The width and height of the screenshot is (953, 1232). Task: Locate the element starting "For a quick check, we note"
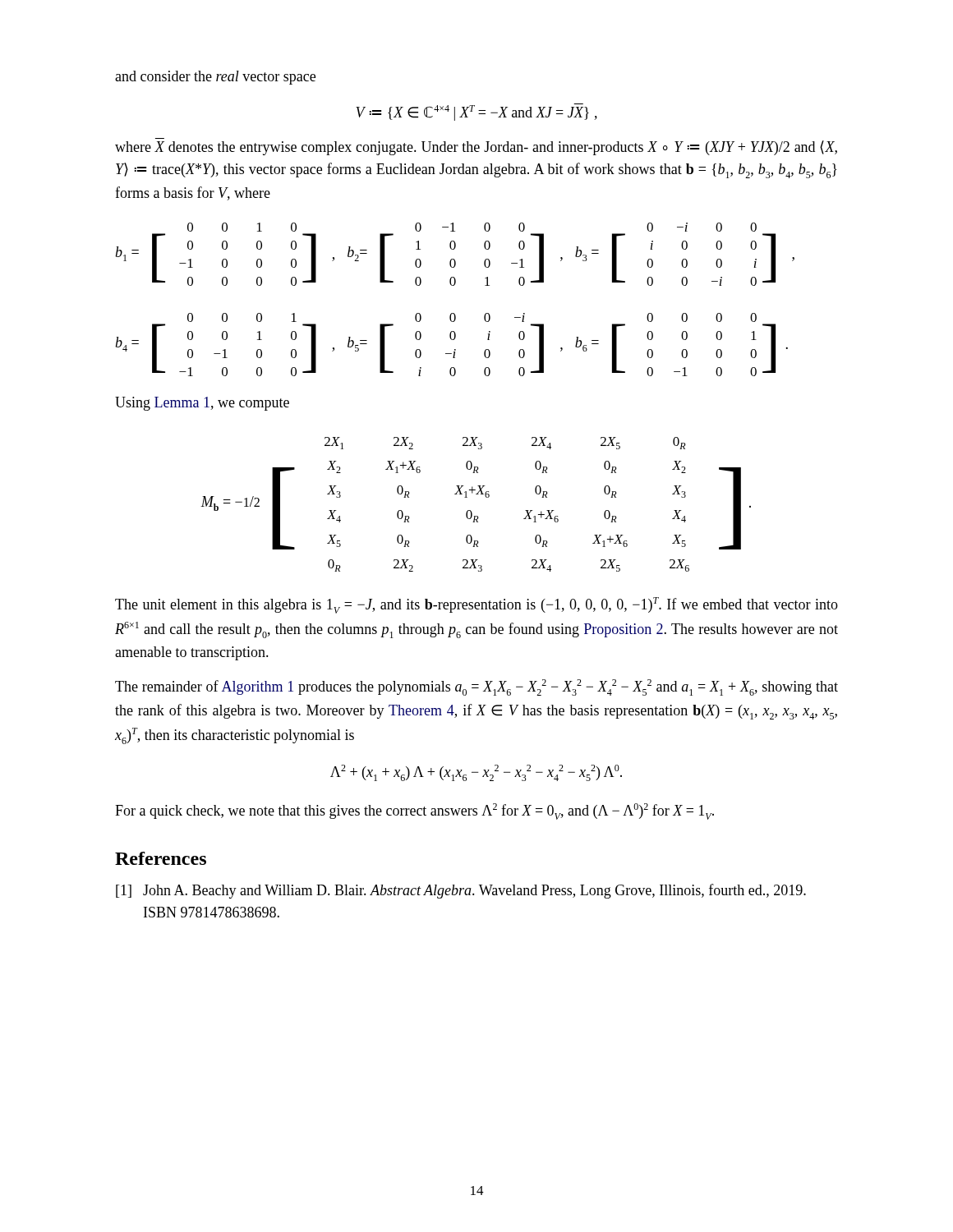point(476,811)
